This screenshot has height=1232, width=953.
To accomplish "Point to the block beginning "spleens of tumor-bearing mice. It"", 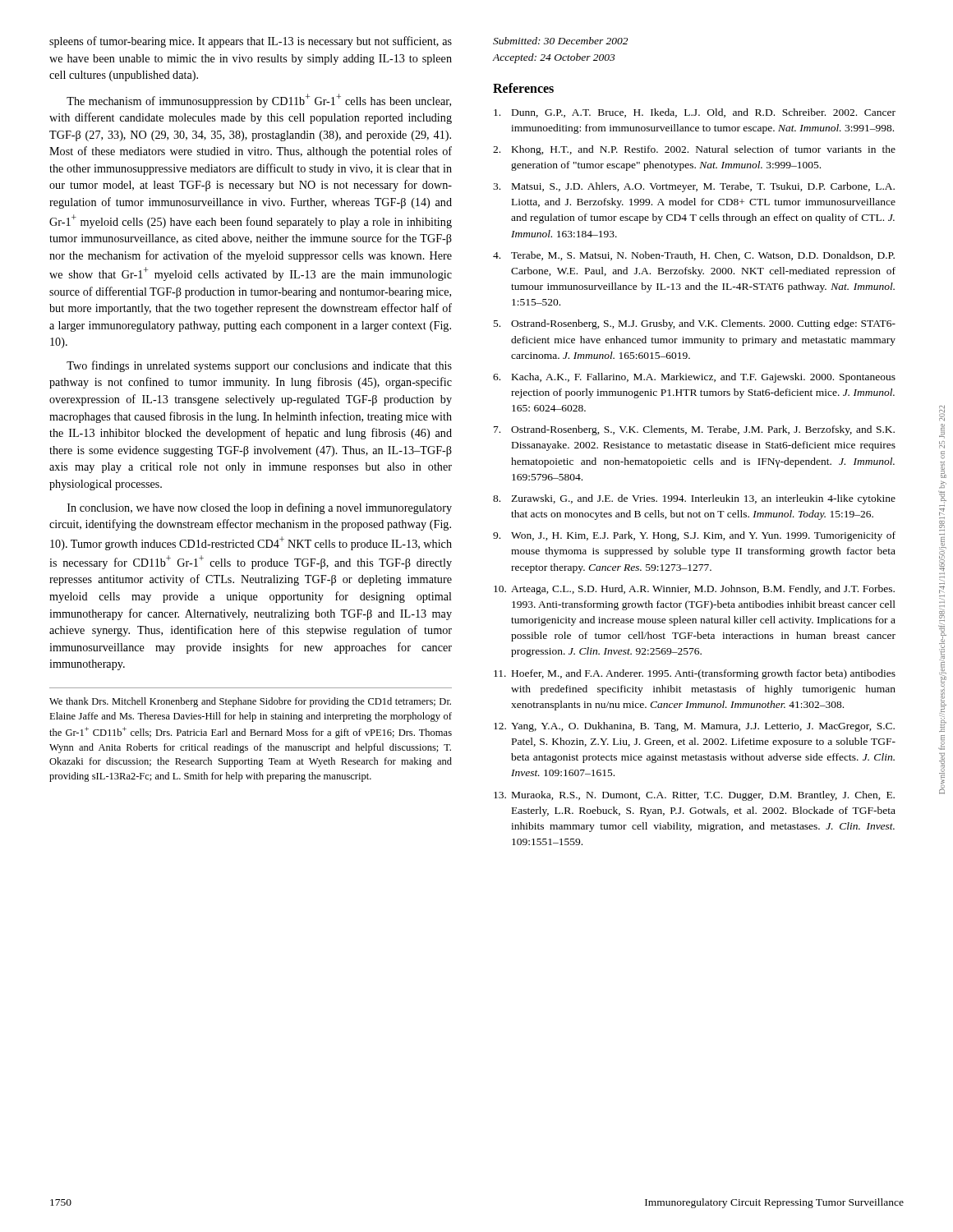I will (251, 353).
